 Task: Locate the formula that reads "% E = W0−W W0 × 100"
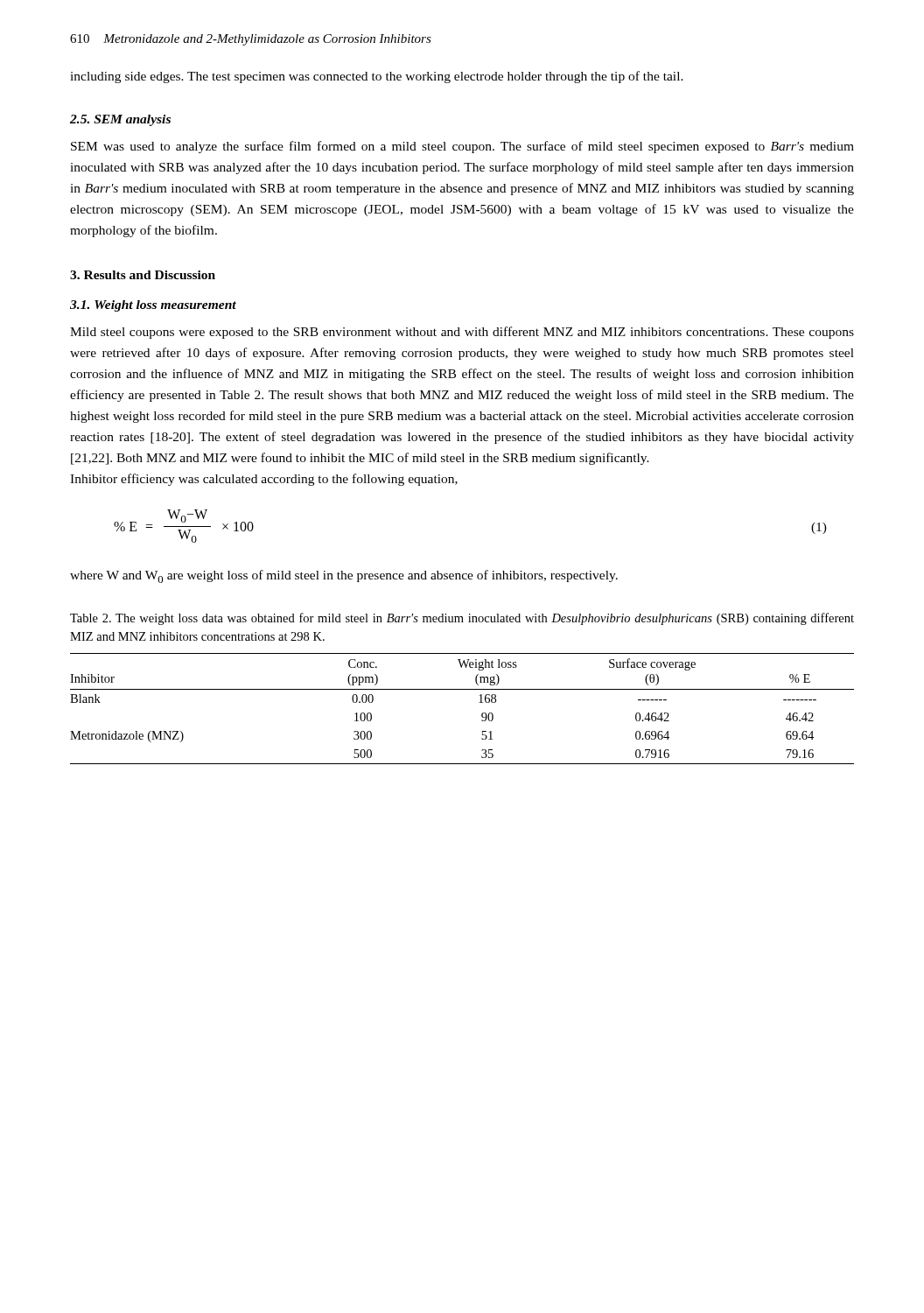(187, 527)
